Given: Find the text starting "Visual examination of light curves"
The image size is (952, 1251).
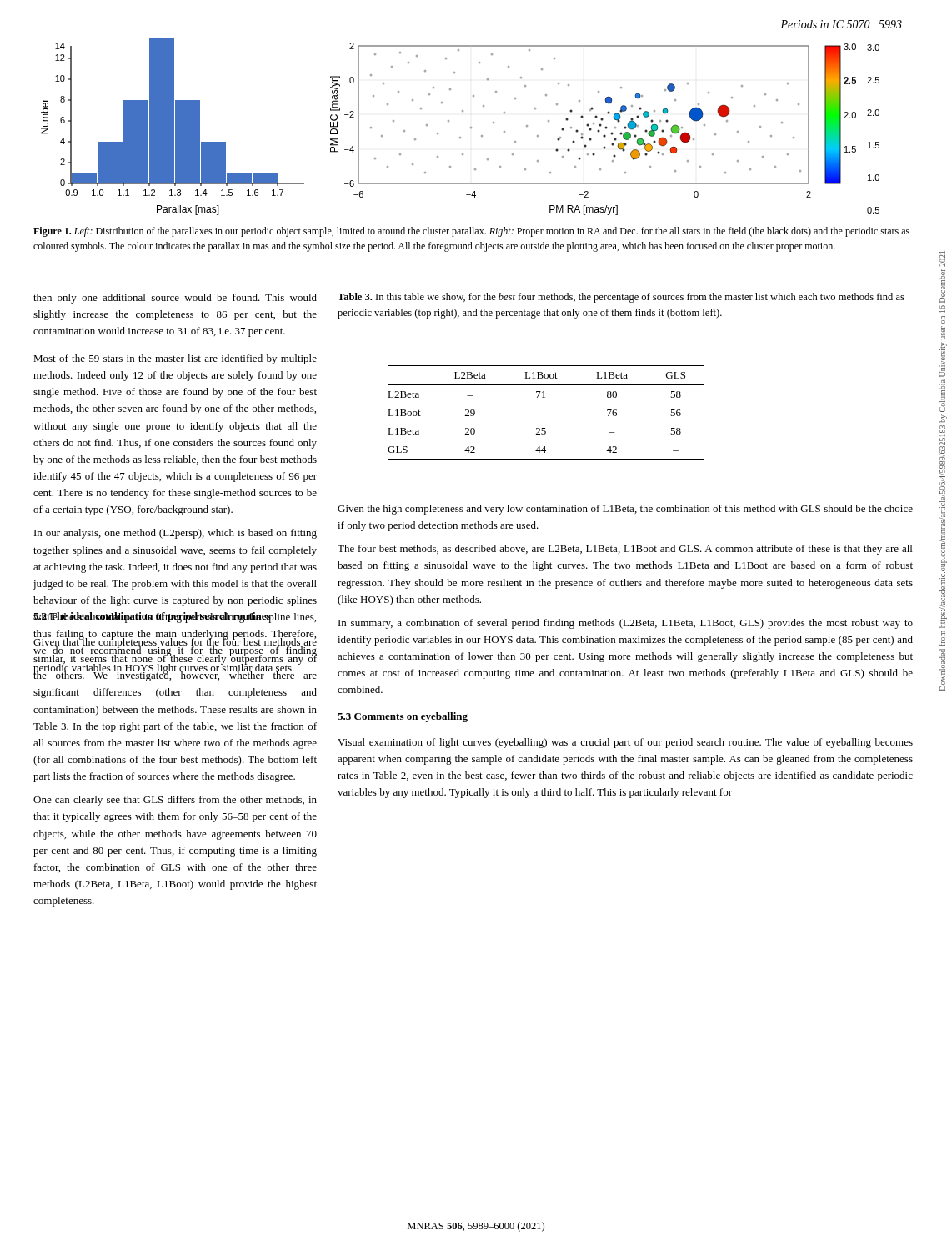Looking at the screenshot, I should 625,767.
